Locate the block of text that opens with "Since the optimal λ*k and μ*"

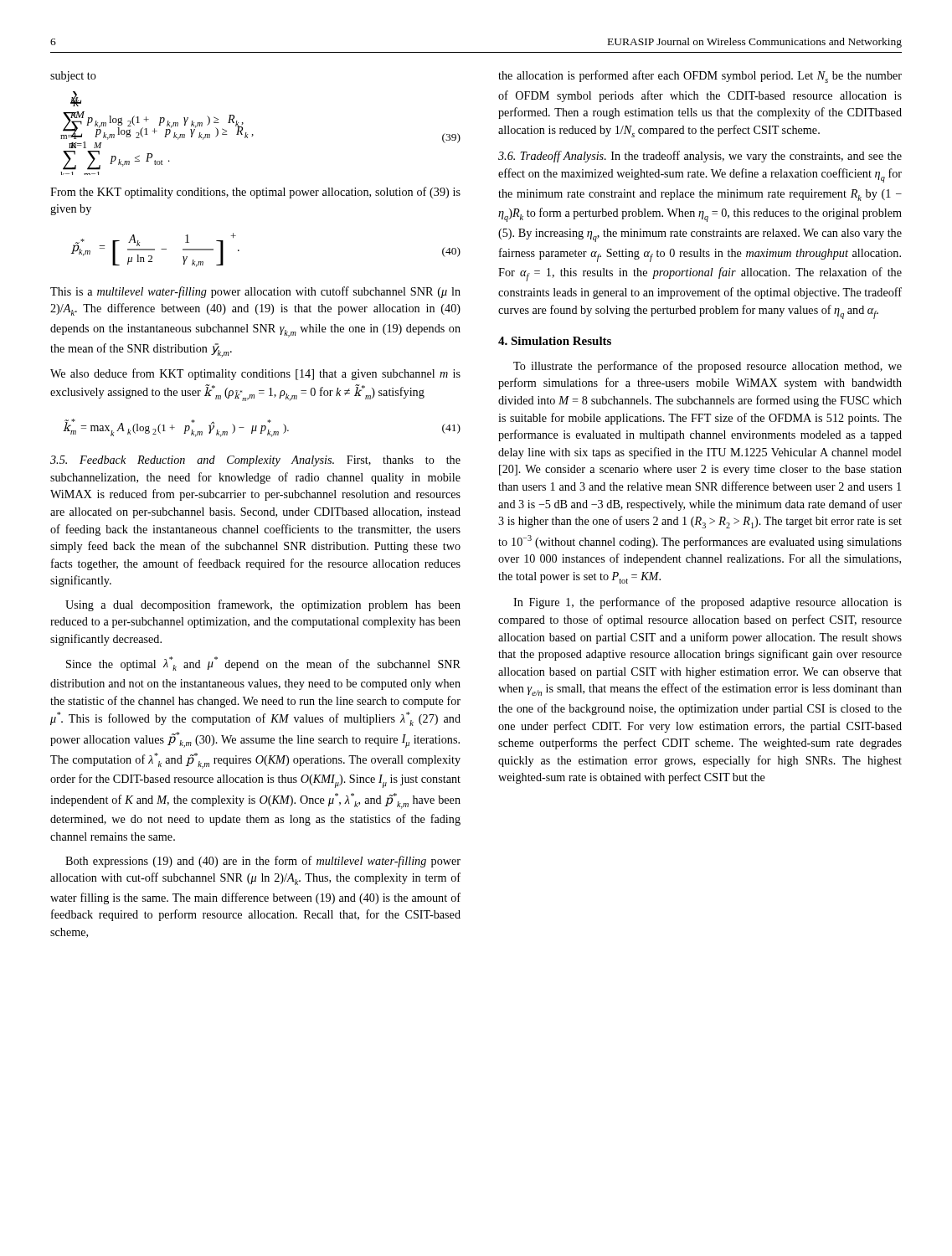pyautogui.click(x=255, y=750)
